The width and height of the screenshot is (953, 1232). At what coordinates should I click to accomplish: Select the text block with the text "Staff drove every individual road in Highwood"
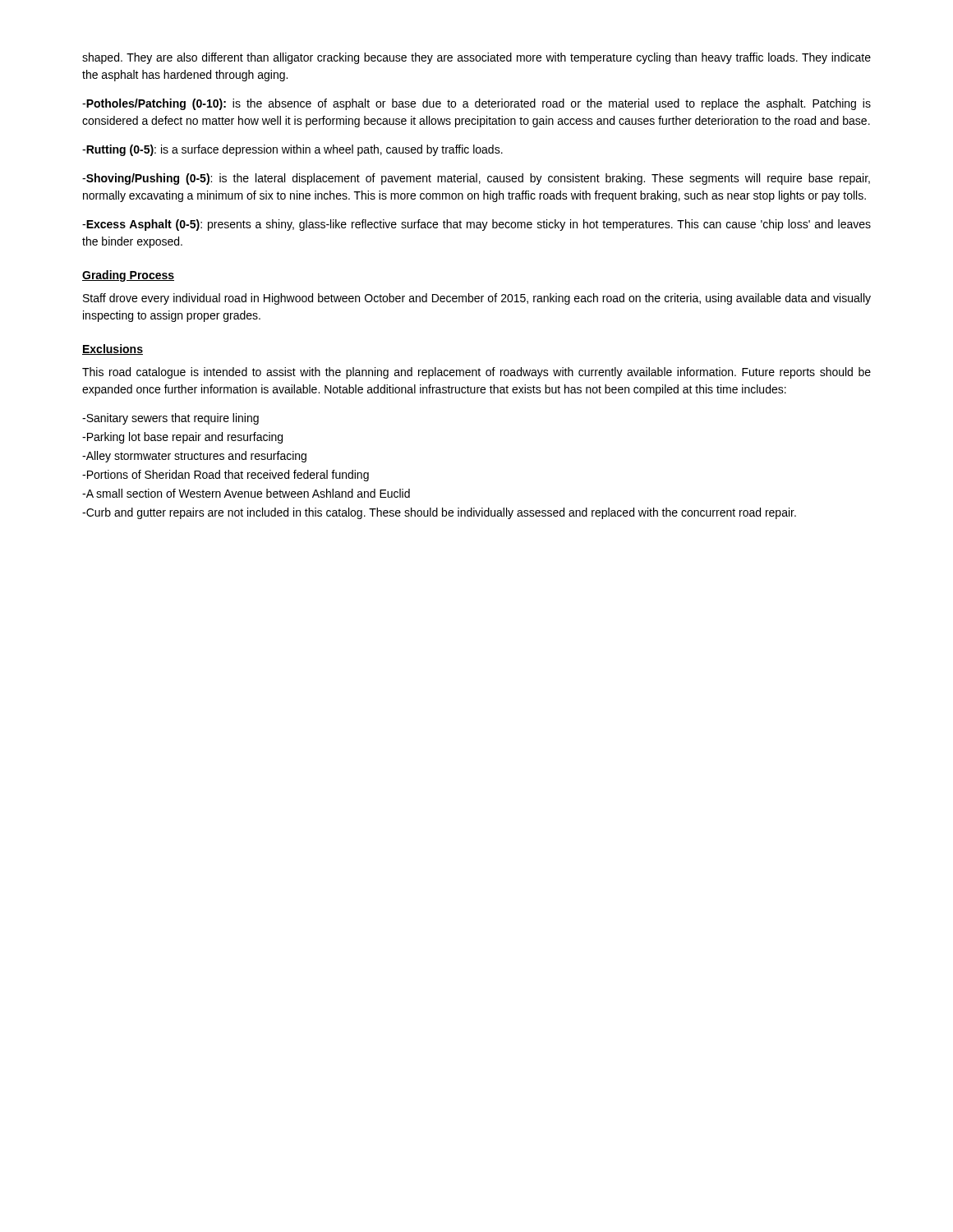point(476,307)
